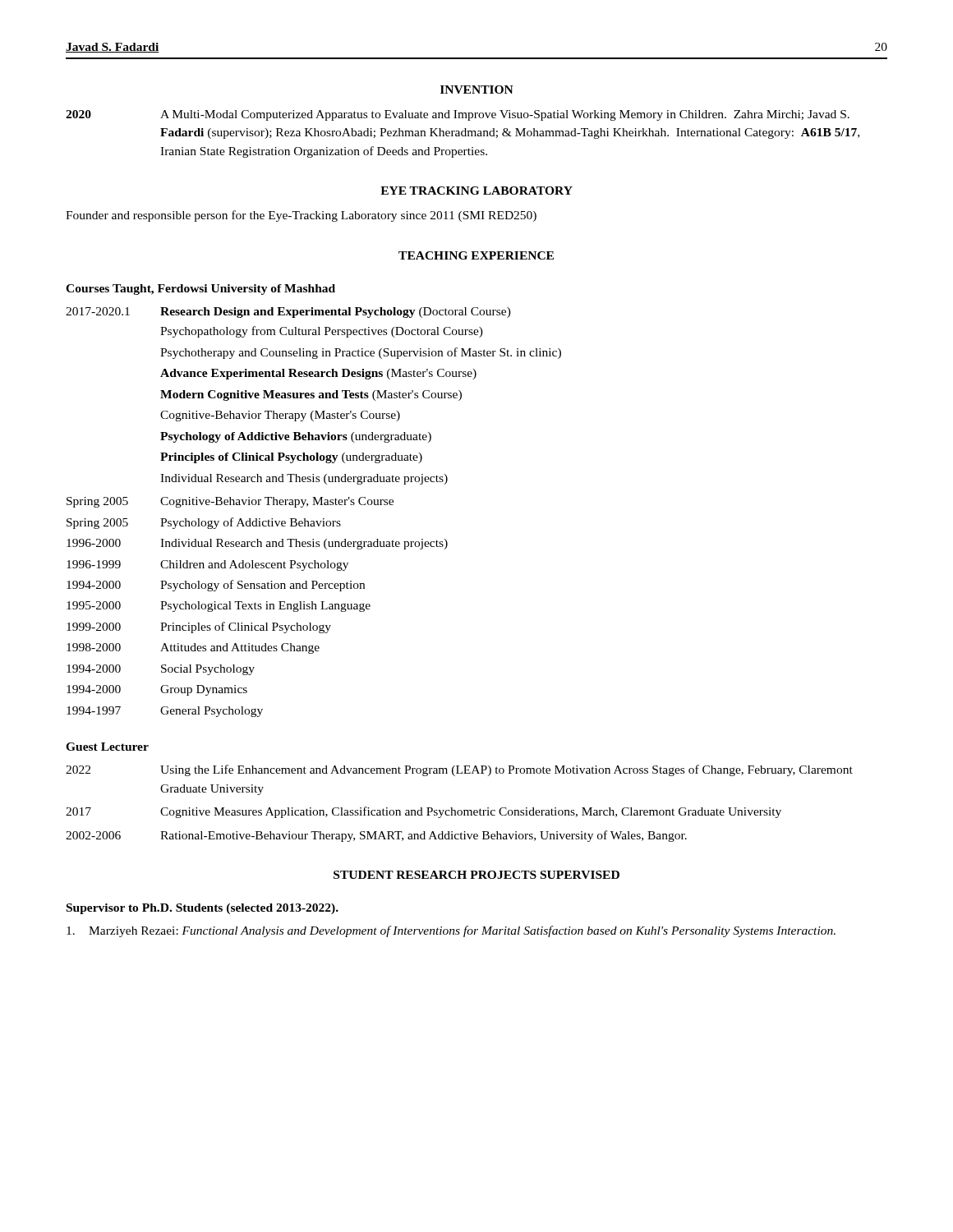Point to the block beginning "Psychotherapy and Counseling in Practice (Supervision"
Screen dimensions: 1232x953
point(361,352)
